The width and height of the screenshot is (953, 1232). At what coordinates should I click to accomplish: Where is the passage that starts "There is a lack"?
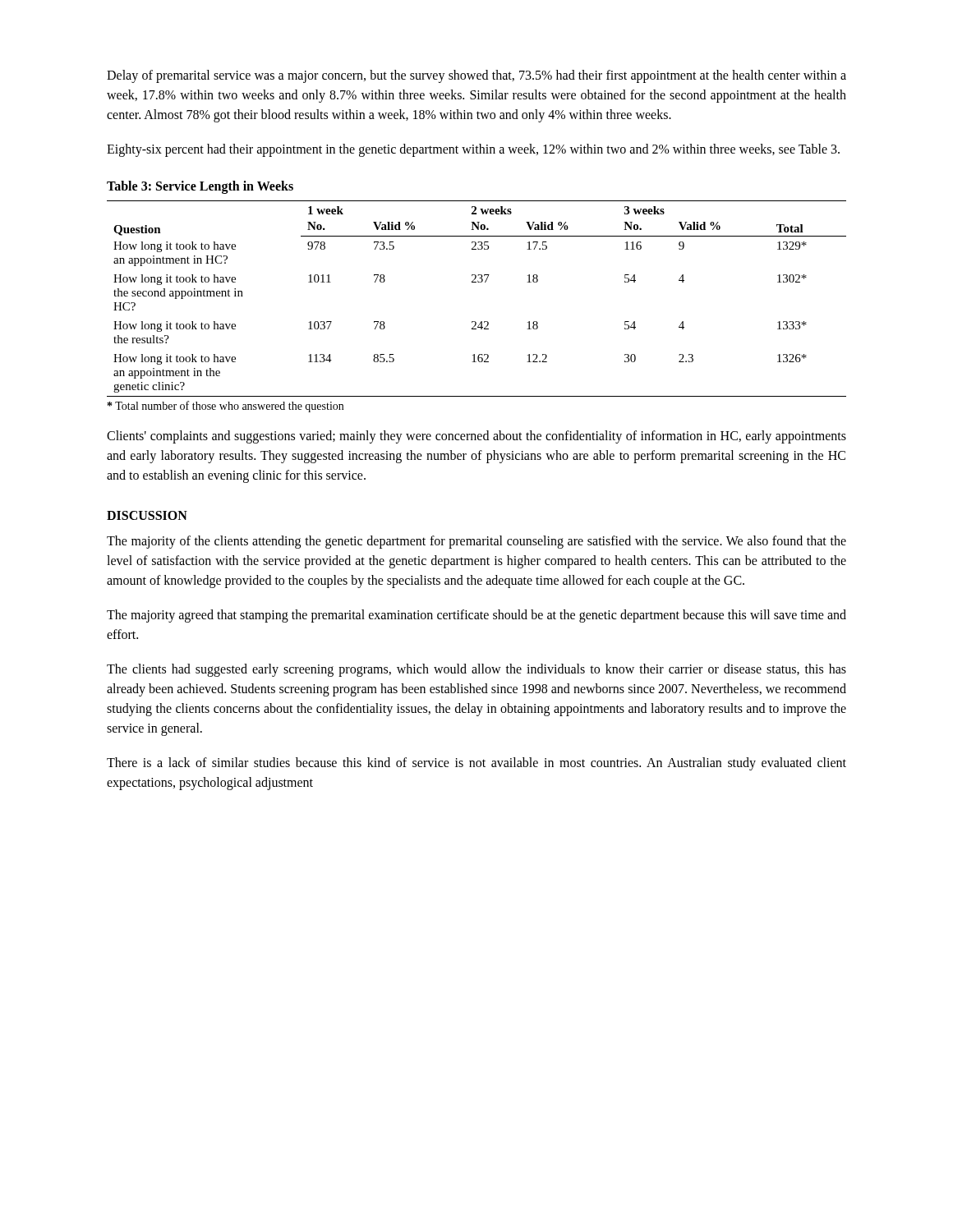coord(476,772)
